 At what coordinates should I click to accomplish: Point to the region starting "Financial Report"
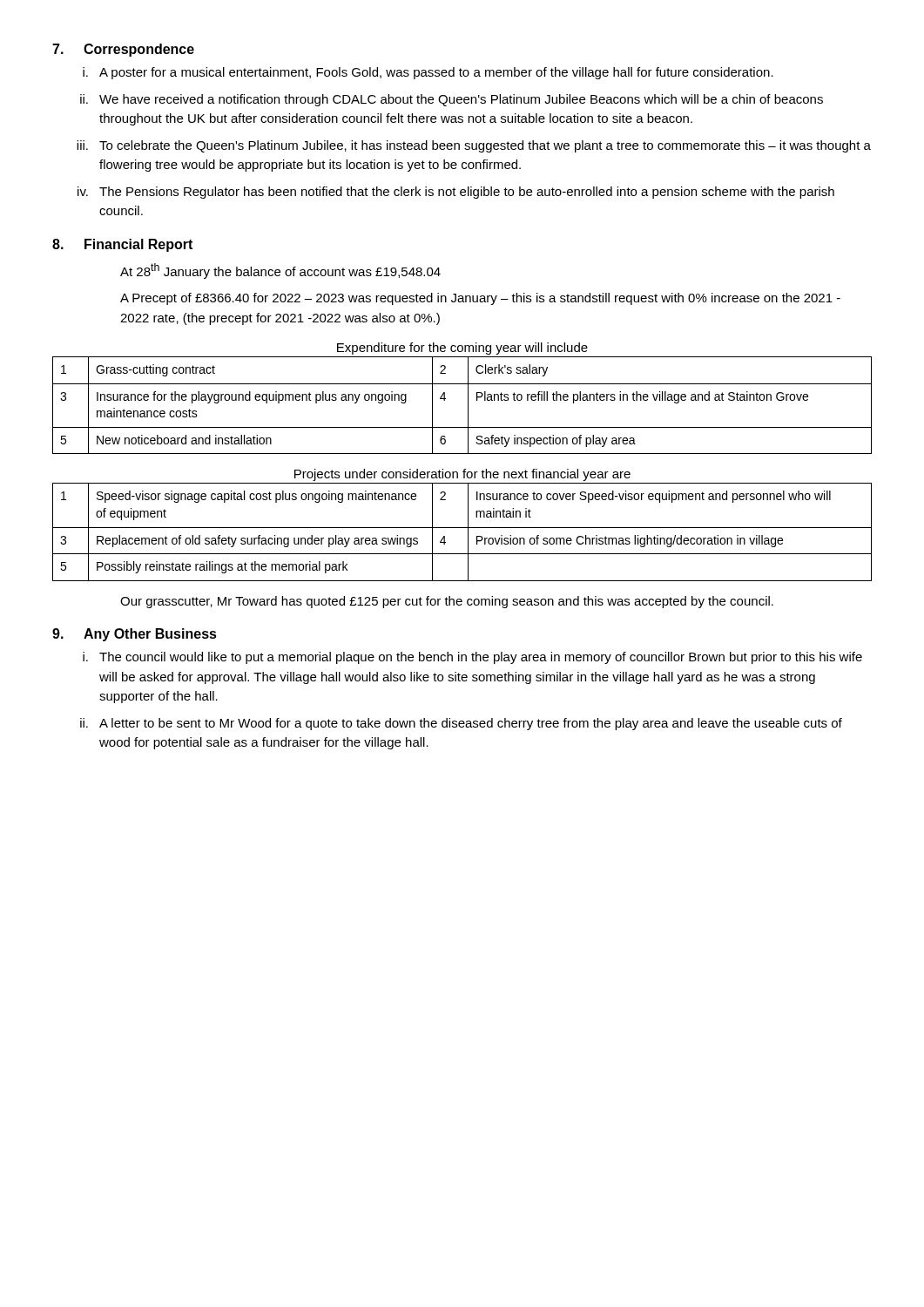pyautogui.click(x=138, y=244)
